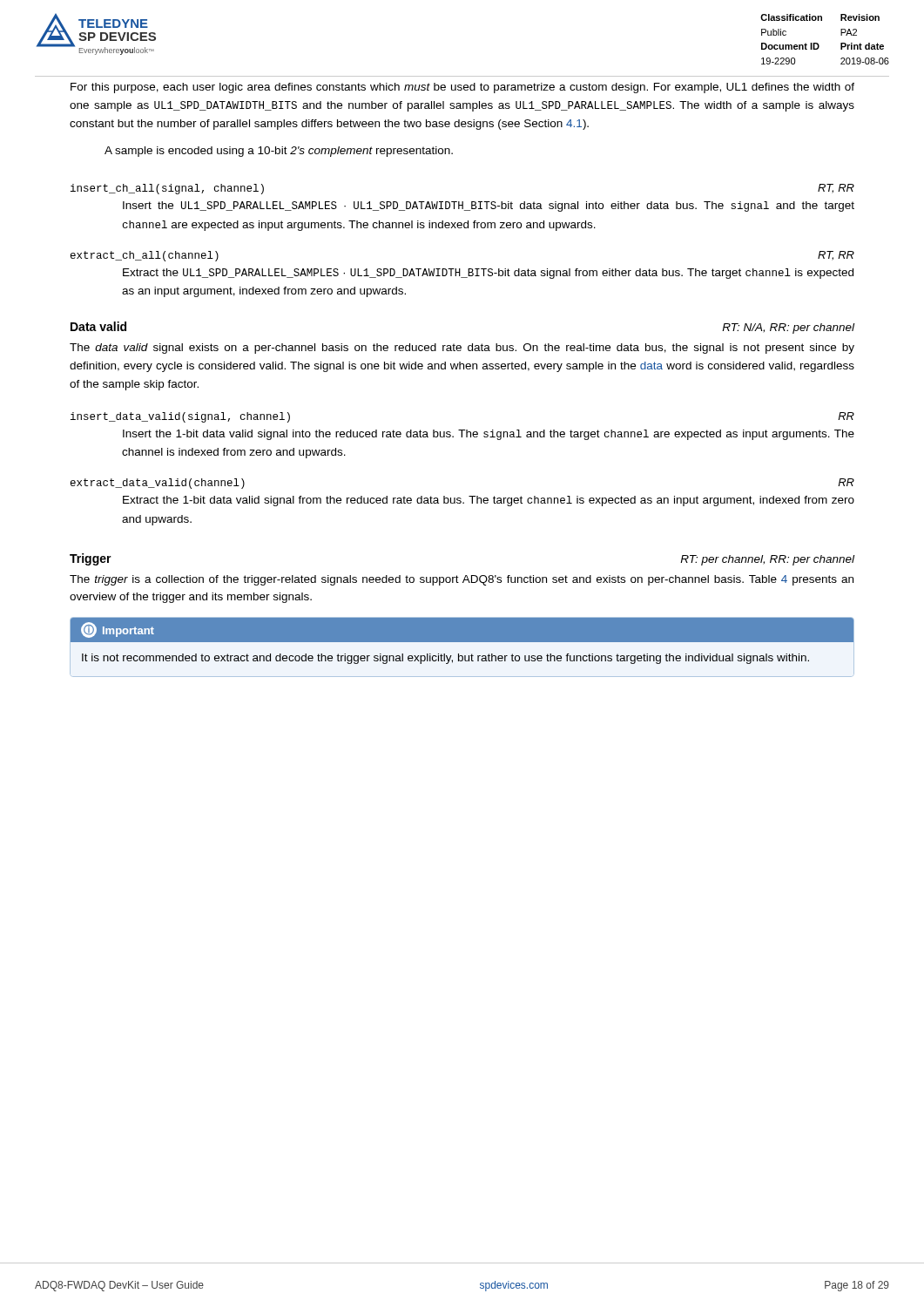
Task: Find the block on this page that starts "ⓘ Important It is not recommended"
Action: 462,647
